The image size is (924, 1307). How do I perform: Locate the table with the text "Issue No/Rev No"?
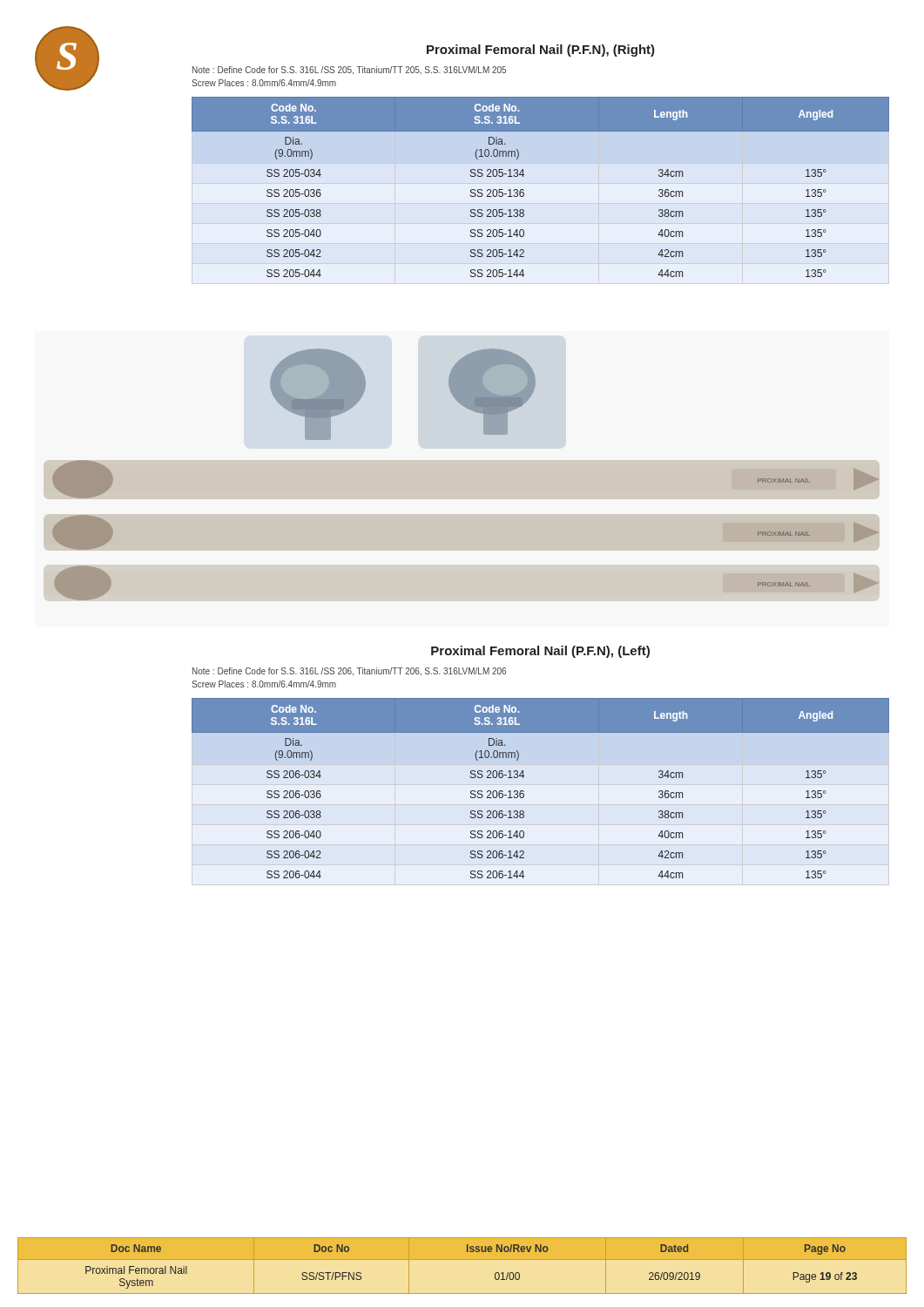(462, 1266)
